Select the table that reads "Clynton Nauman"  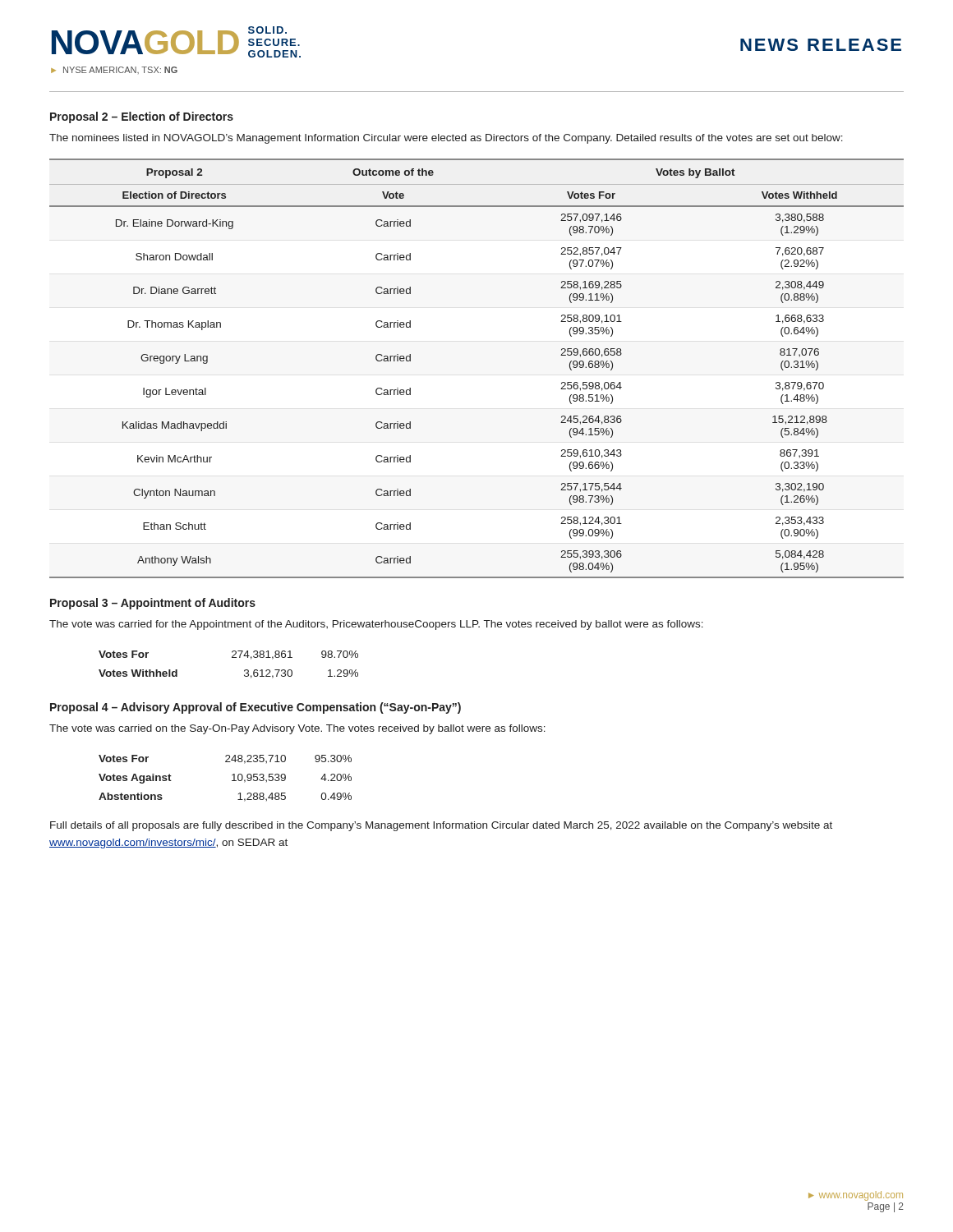476,368
